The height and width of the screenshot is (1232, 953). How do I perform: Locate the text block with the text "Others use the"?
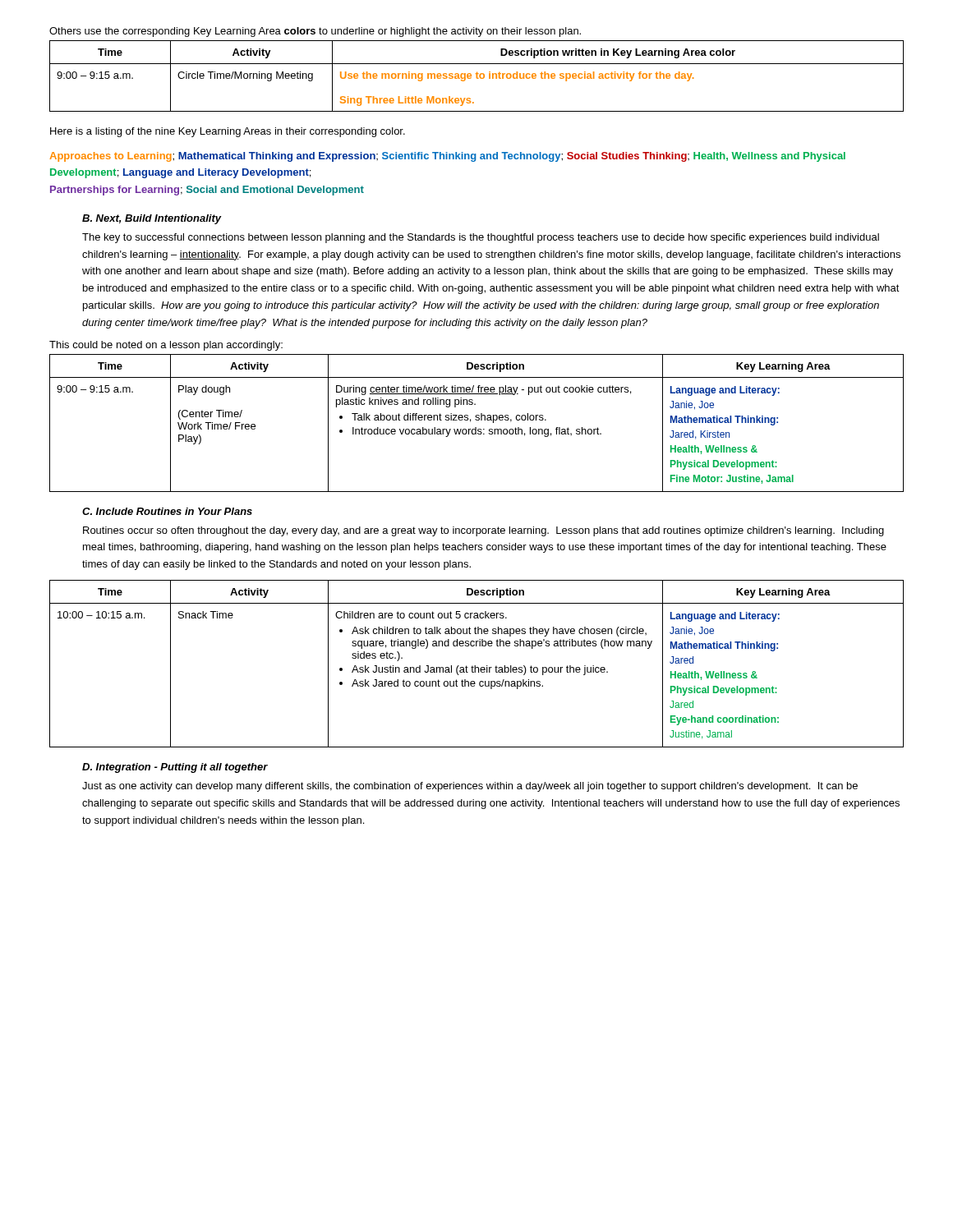(316, 31)
